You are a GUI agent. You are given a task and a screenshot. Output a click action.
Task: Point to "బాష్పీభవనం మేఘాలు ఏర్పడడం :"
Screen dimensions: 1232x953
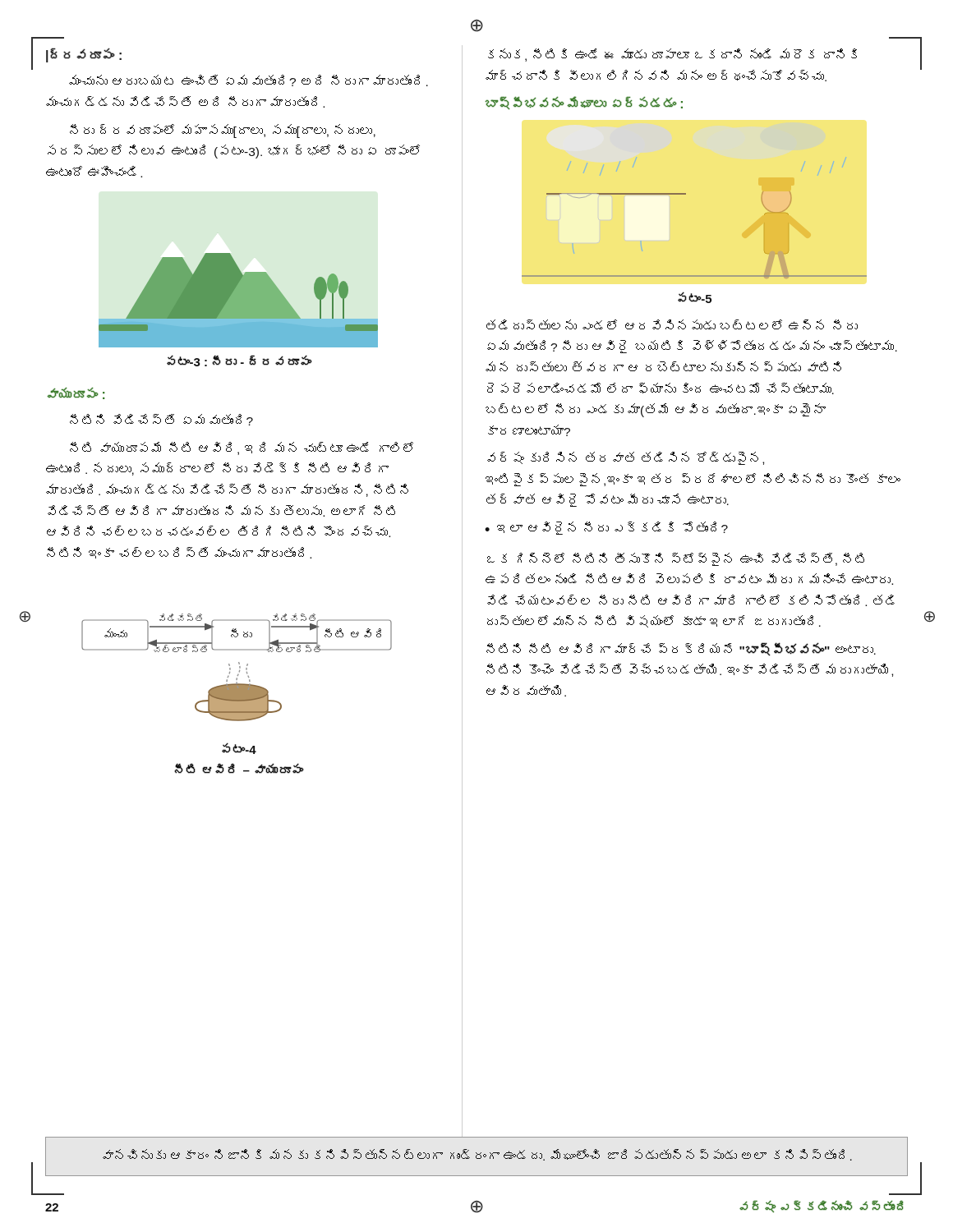[x=584, y=104]
